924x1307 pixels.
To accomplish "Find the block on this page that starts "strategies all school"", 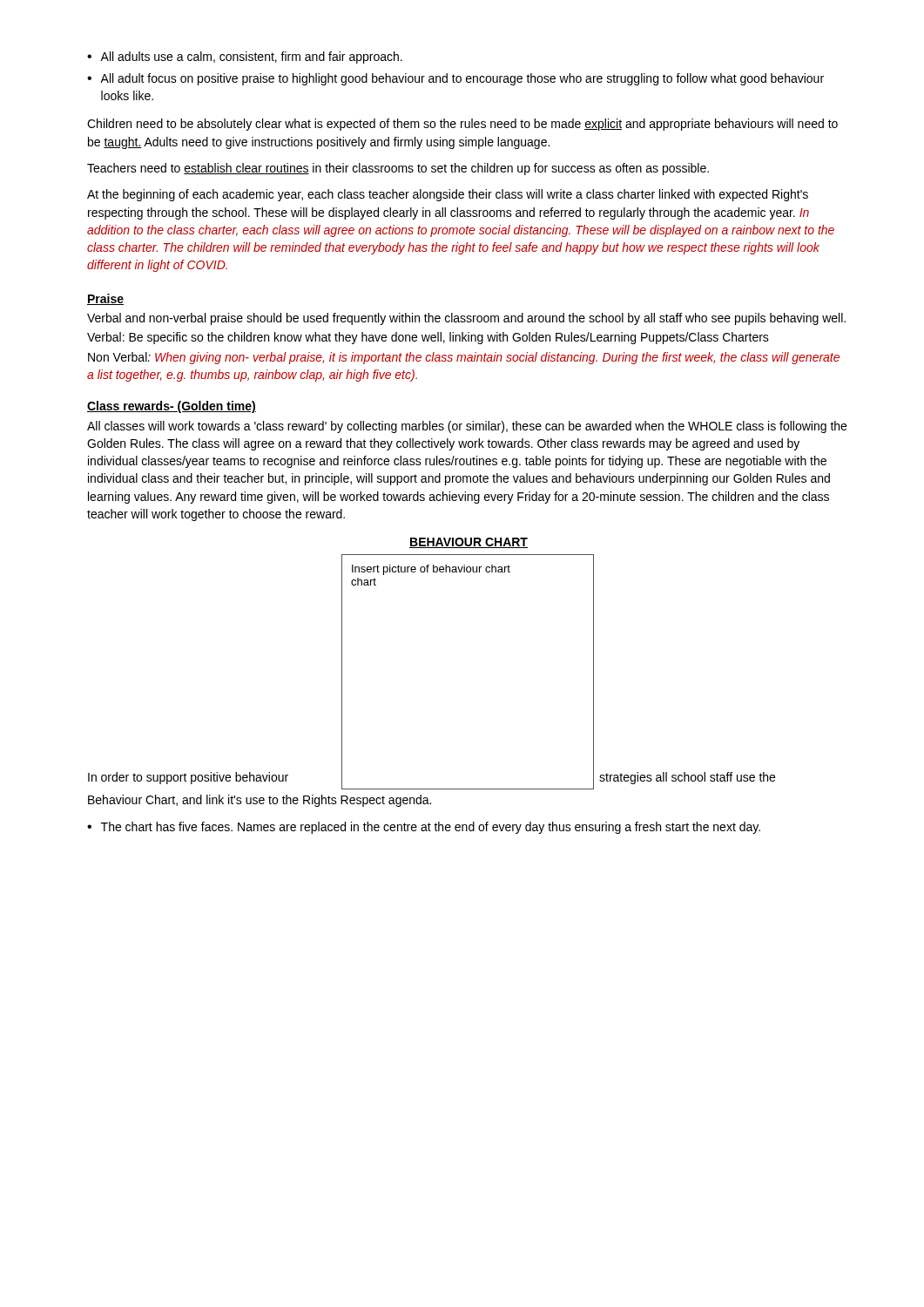I will click(x=687, y=777).
